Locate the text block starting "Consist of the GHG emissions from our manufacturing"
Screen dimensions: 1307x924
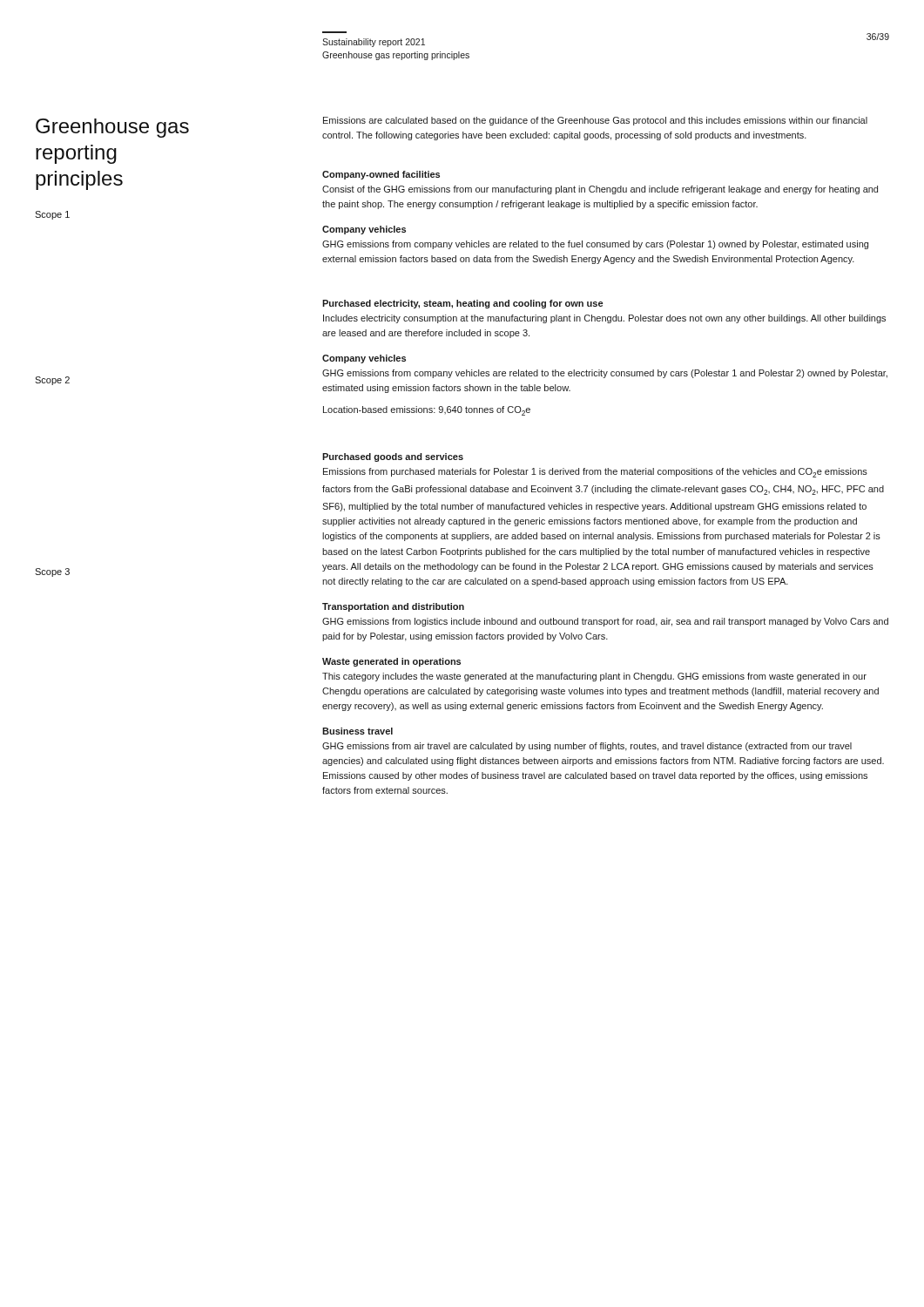(x=600, y=197)
